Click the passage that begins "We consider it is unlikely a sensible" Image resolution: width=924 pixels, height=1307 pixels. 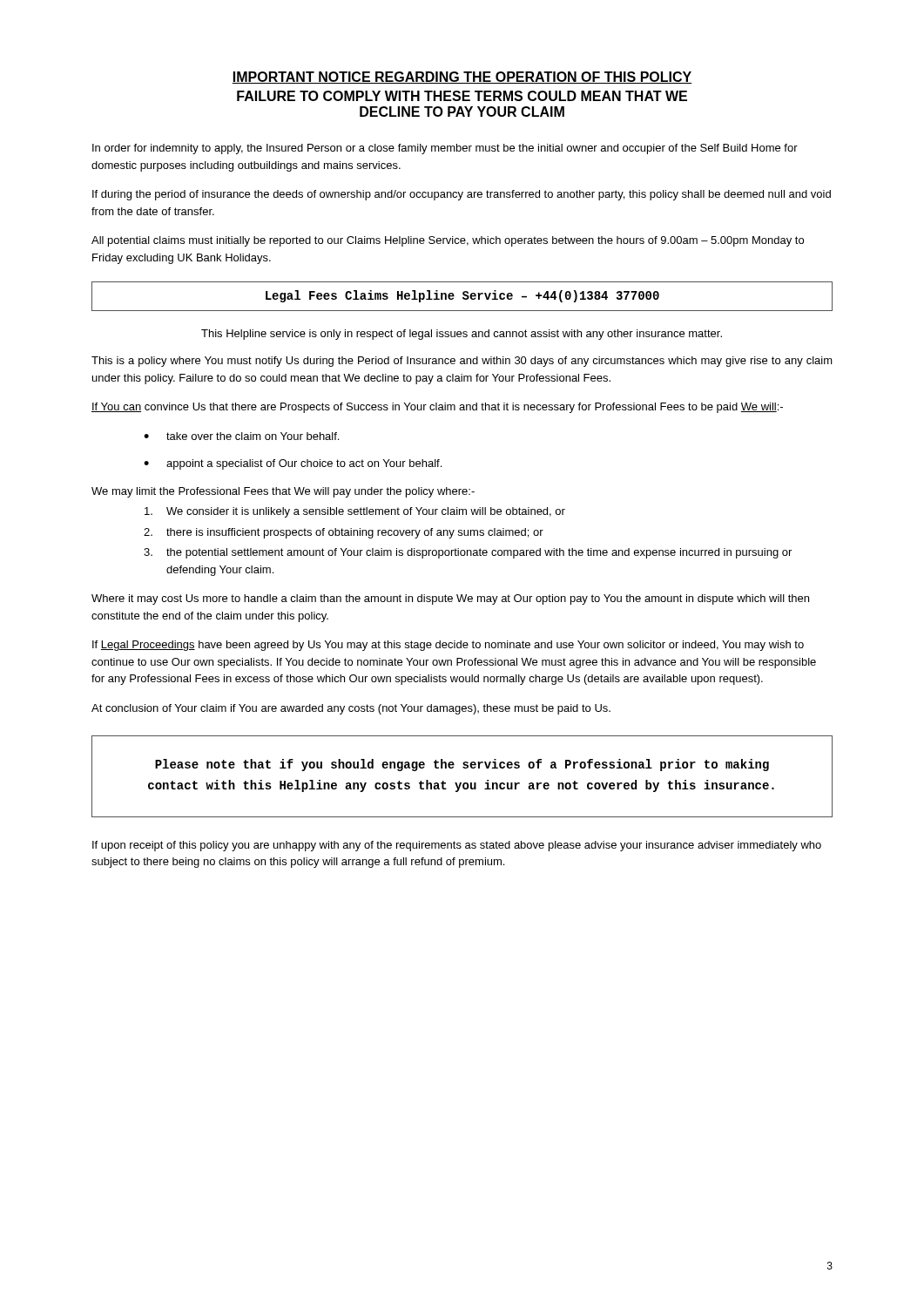(x=354, y=511)
